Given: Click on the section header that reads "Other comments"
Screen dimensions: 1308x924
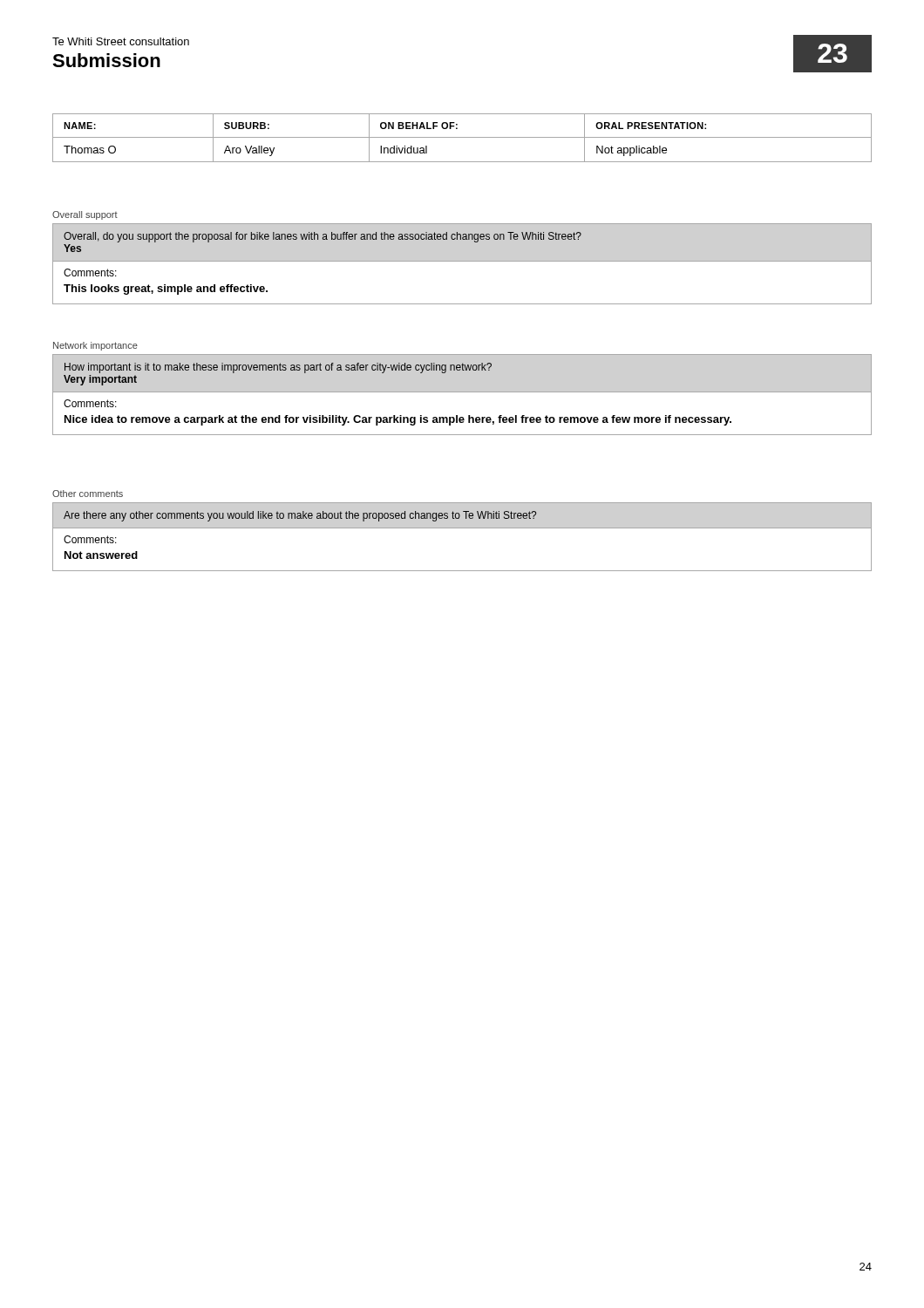Looking at the screenshot, I should pyautogui.click(x=88, y=494).
